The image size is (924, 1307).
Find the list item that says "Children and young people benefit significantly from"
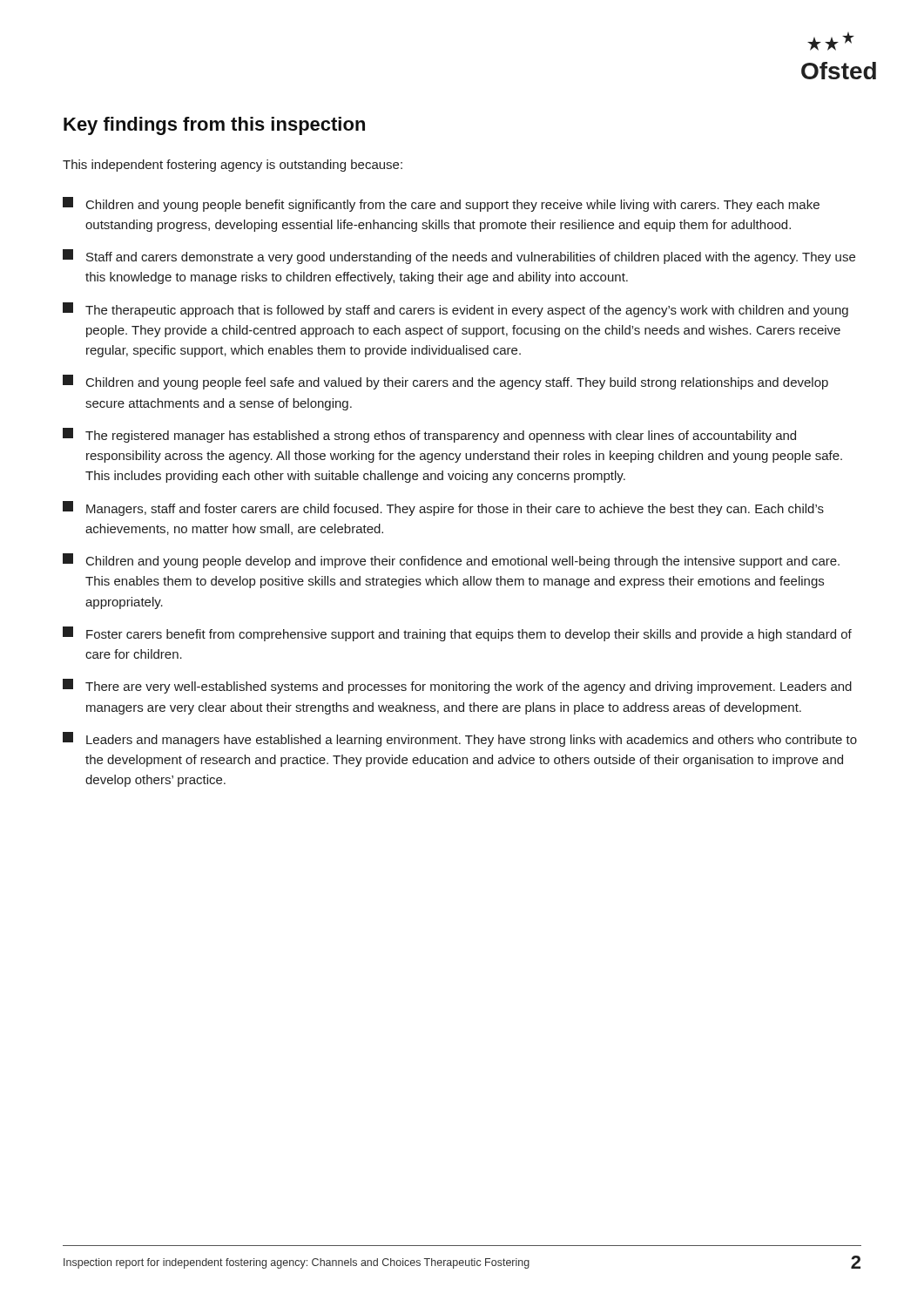click(x=462, y=214)
